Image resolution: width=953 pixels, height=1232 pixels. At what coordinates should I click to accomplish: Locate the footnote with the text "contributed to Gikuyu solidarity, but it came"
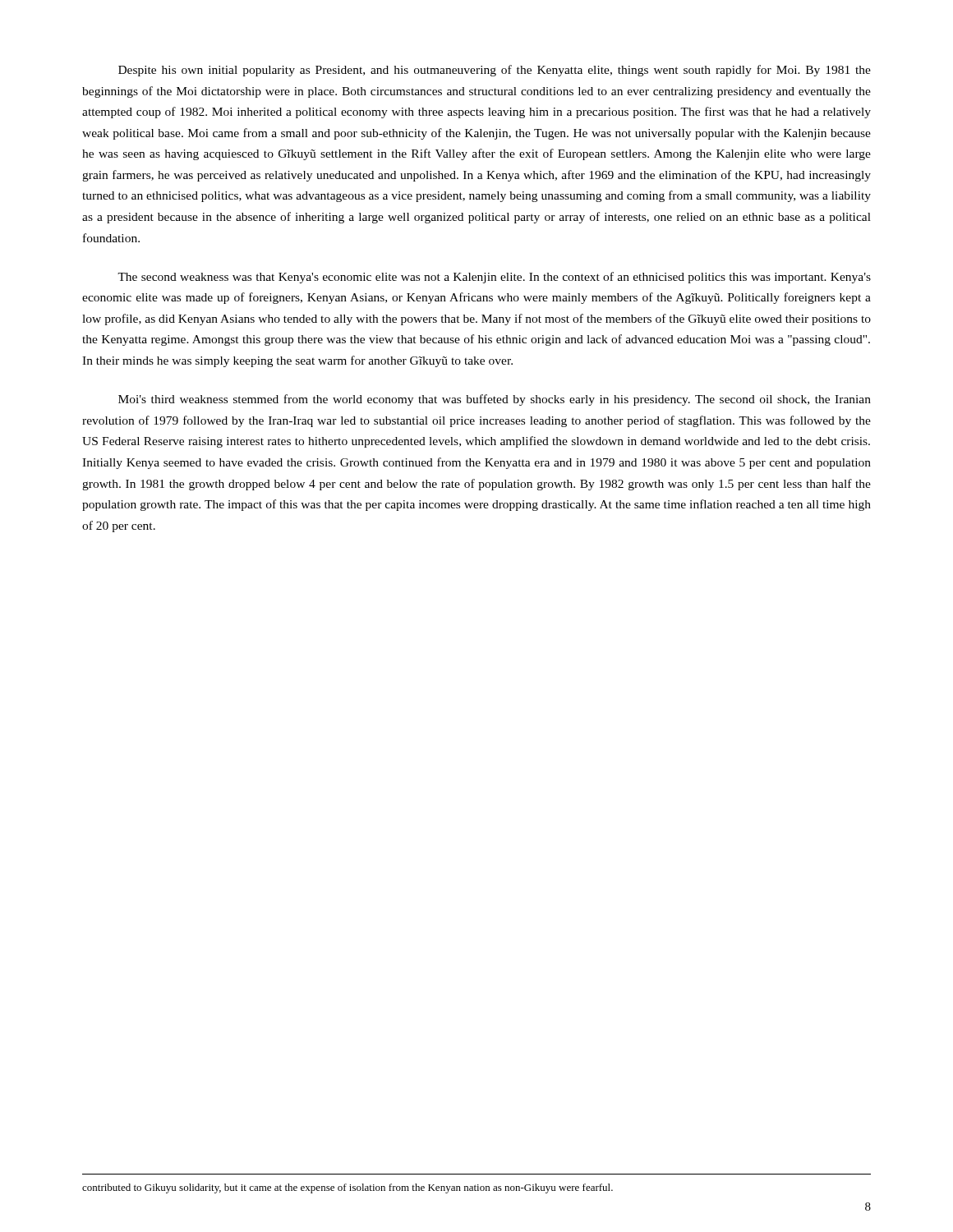pos(476,1188)
